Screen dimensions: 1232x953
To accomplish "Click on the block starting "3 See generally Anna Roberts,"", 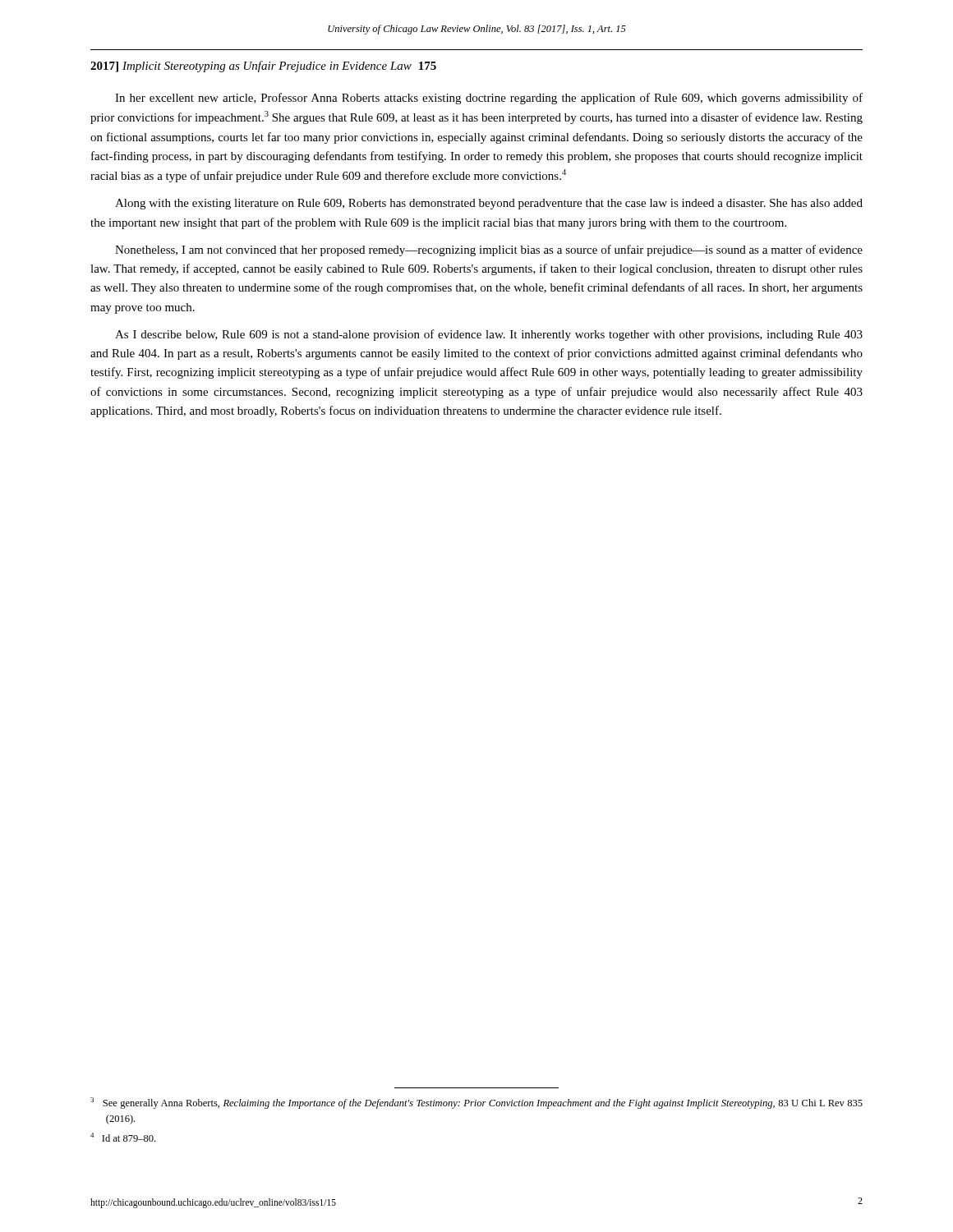I will (476, 1110).
